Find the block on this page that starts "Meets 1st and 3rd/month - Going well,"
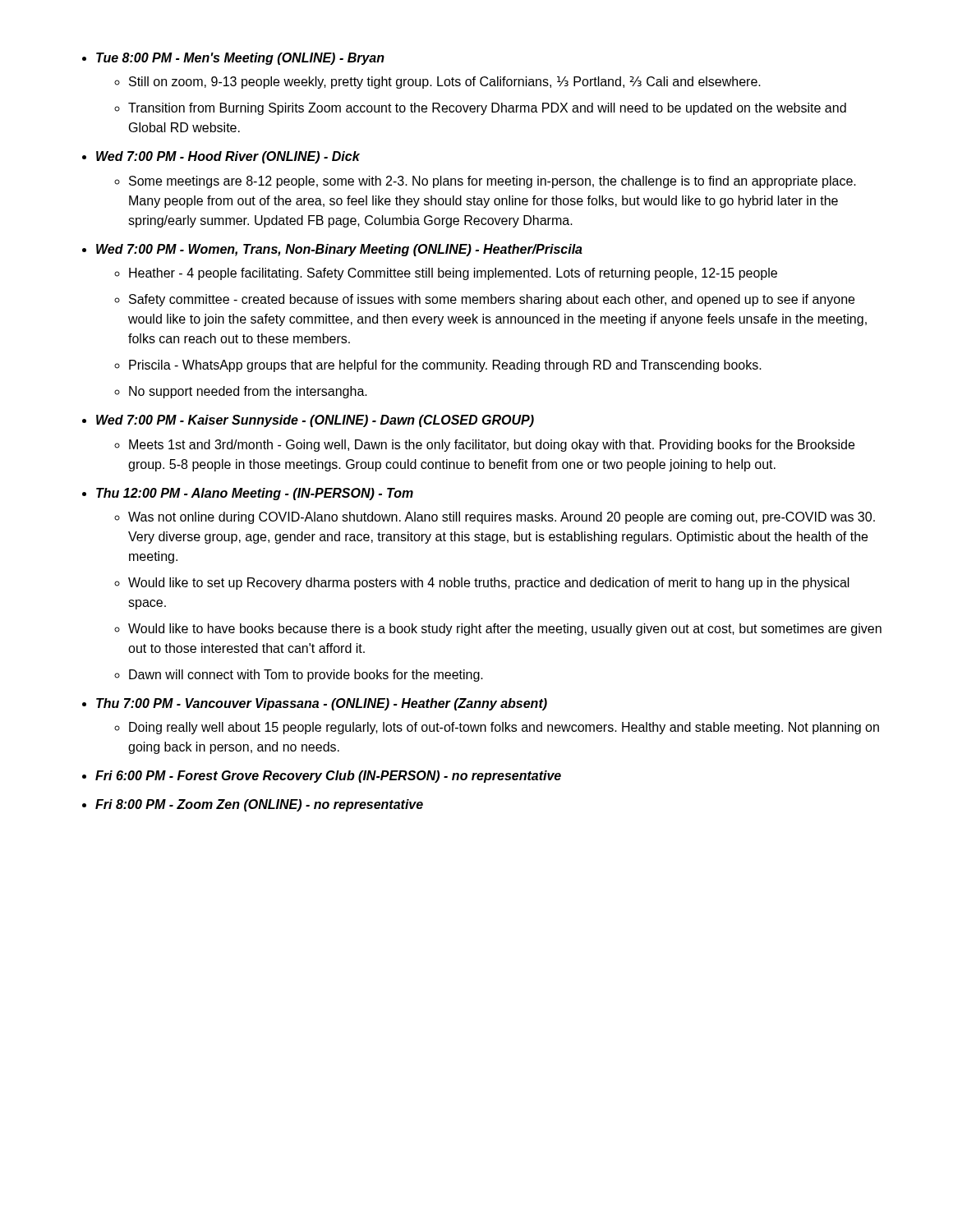The width and height of the screenshot is (953, 1232). 492,454
